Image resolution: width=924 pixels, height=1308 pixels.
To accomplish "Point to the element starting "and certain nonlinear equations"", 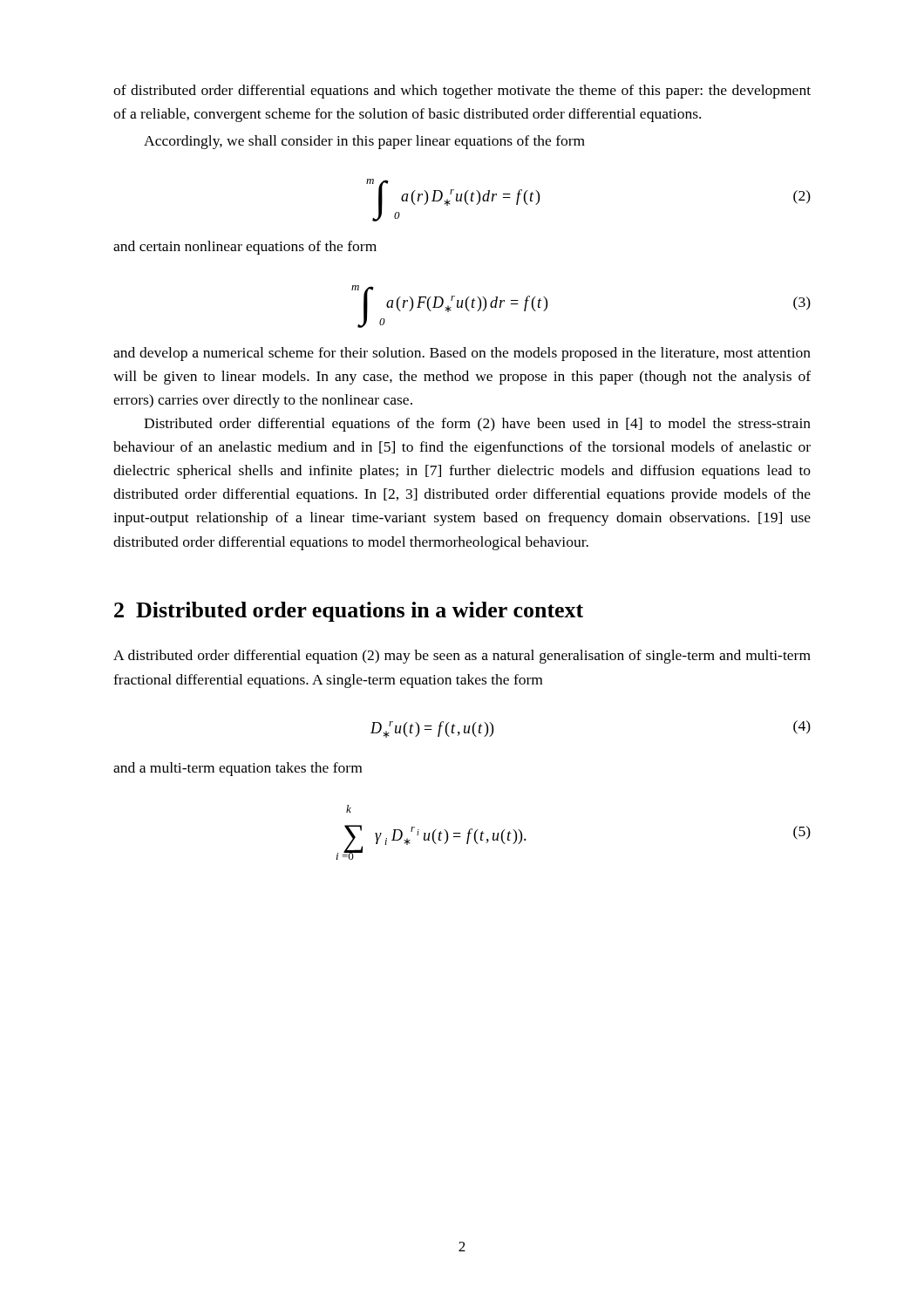I will 245,246.
